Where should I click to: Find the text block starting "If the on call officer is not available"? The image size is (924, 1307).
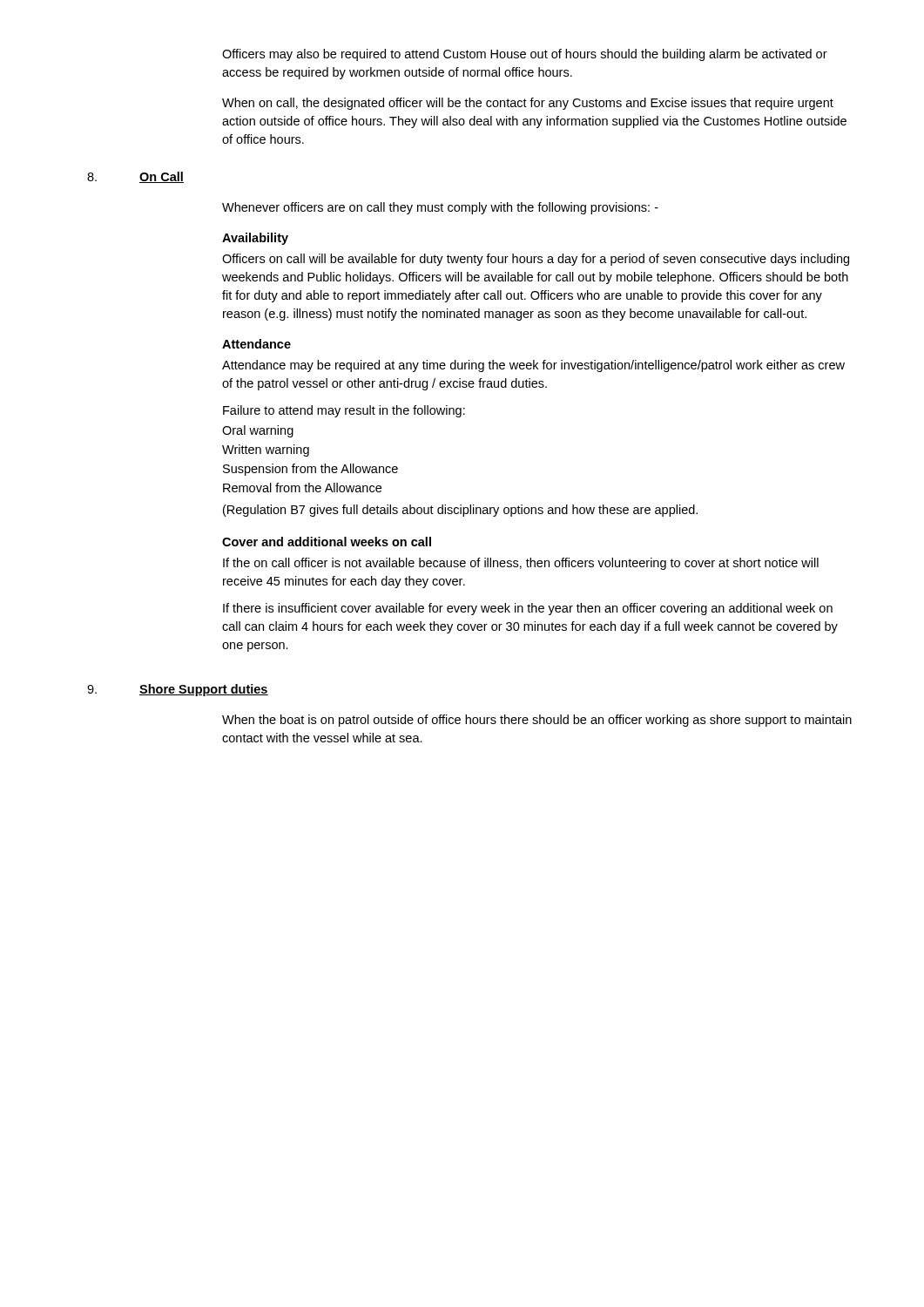pos(520,572)
